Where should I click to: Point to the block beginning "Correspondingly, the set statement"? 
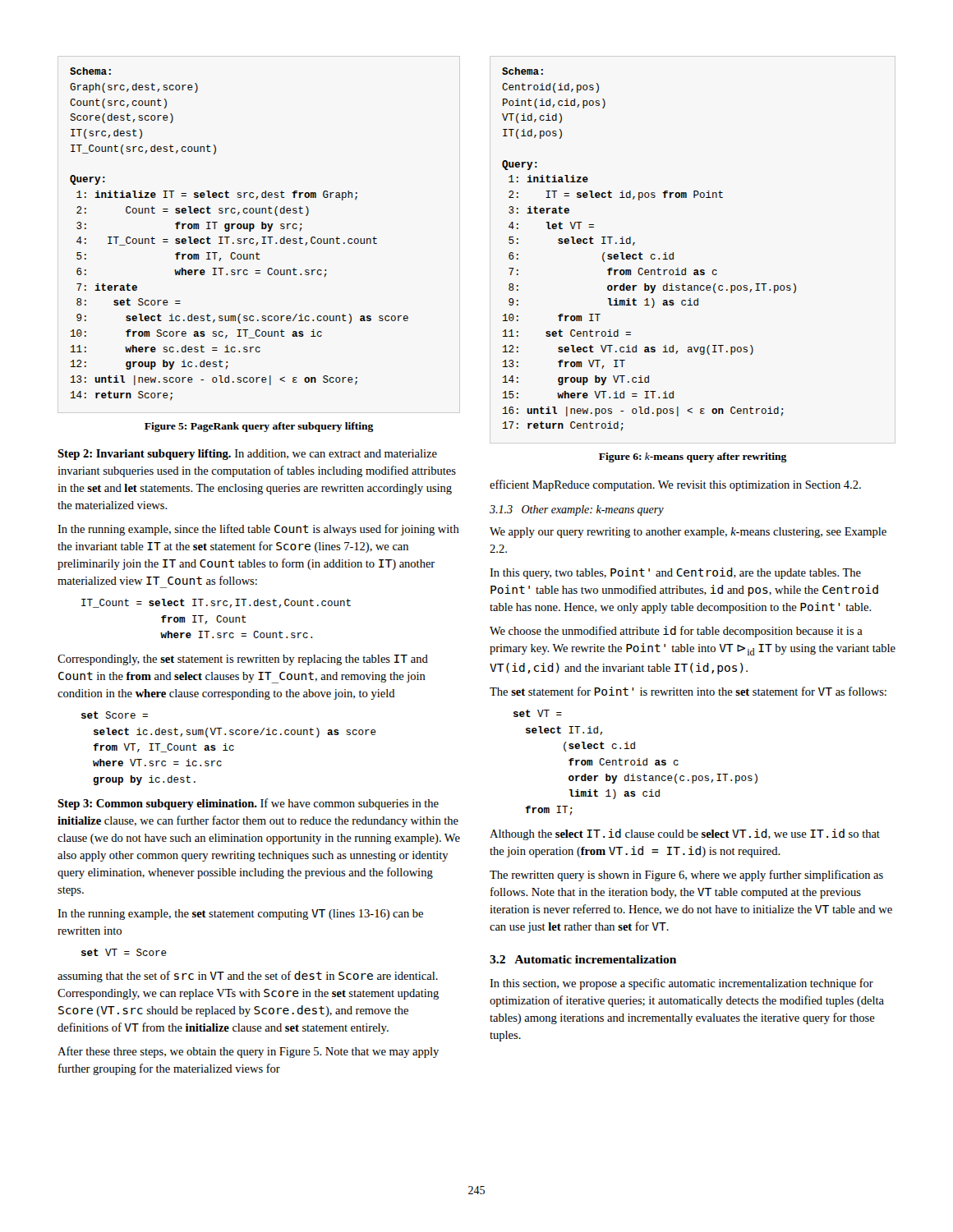click(243, 676)
